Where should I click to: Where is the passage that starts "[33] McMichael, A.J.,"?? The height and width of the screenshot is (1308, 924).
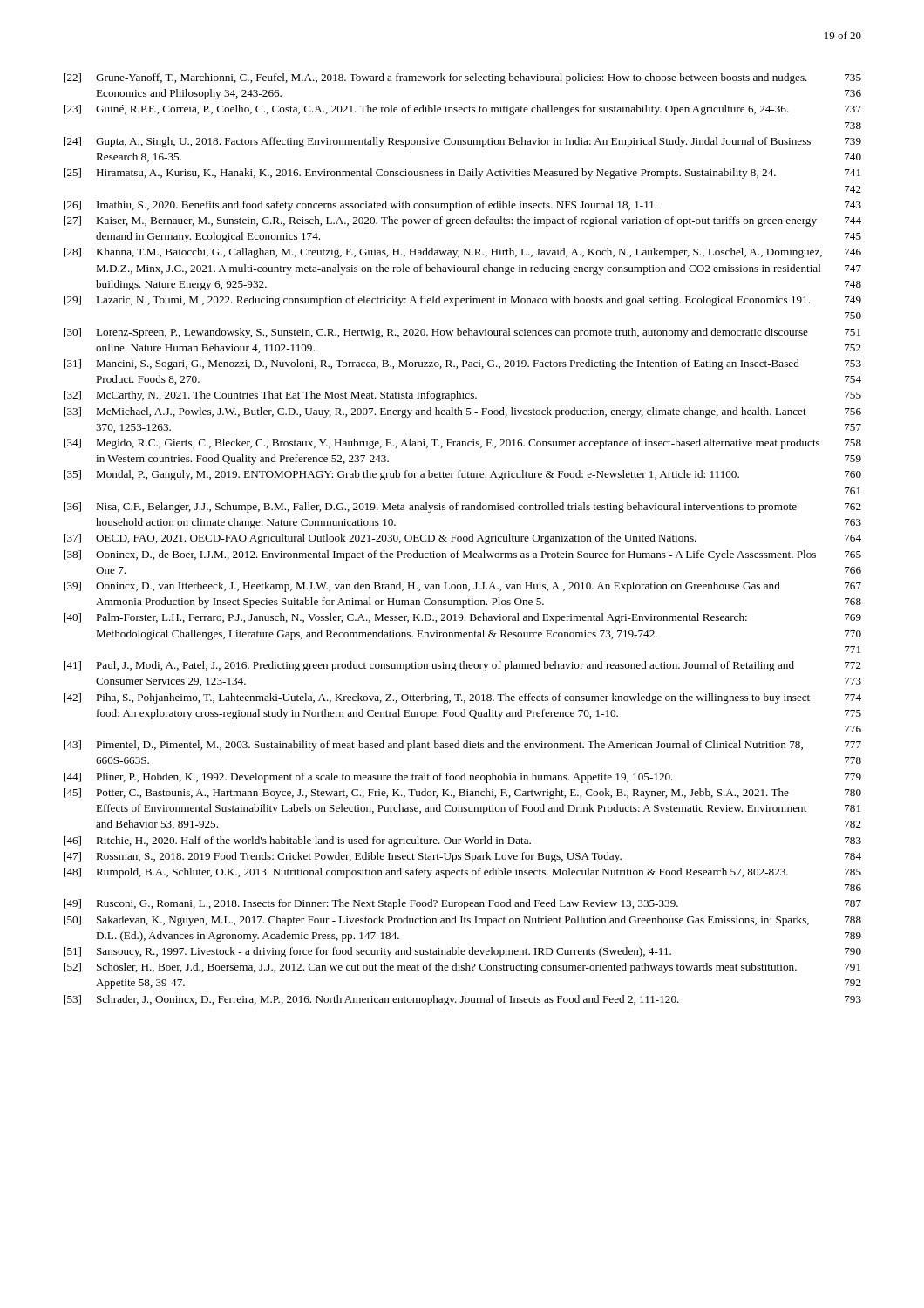(x=462, y=419)
